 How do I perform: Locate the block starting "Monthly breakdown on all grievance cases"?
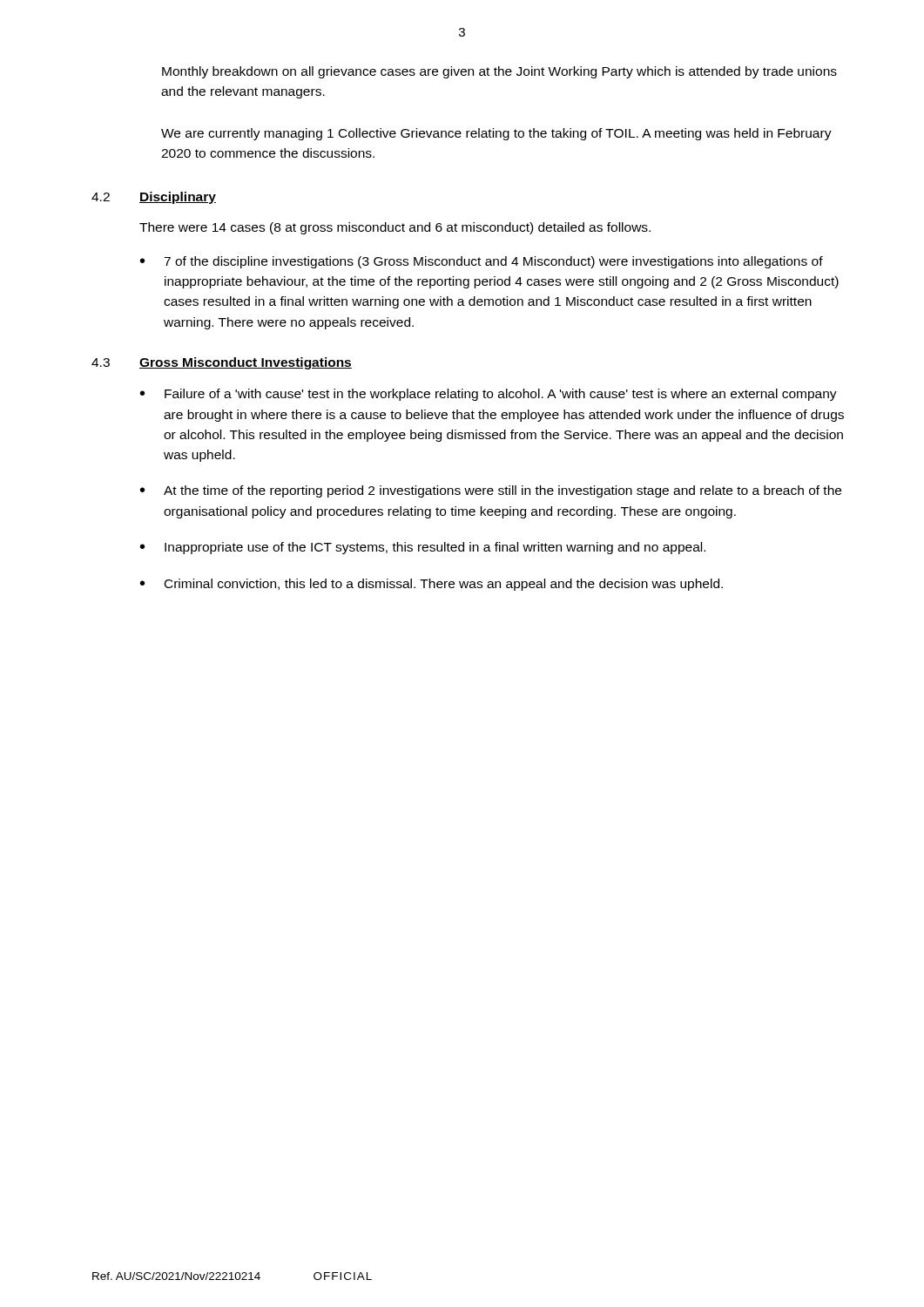click(x=499, y=81)
